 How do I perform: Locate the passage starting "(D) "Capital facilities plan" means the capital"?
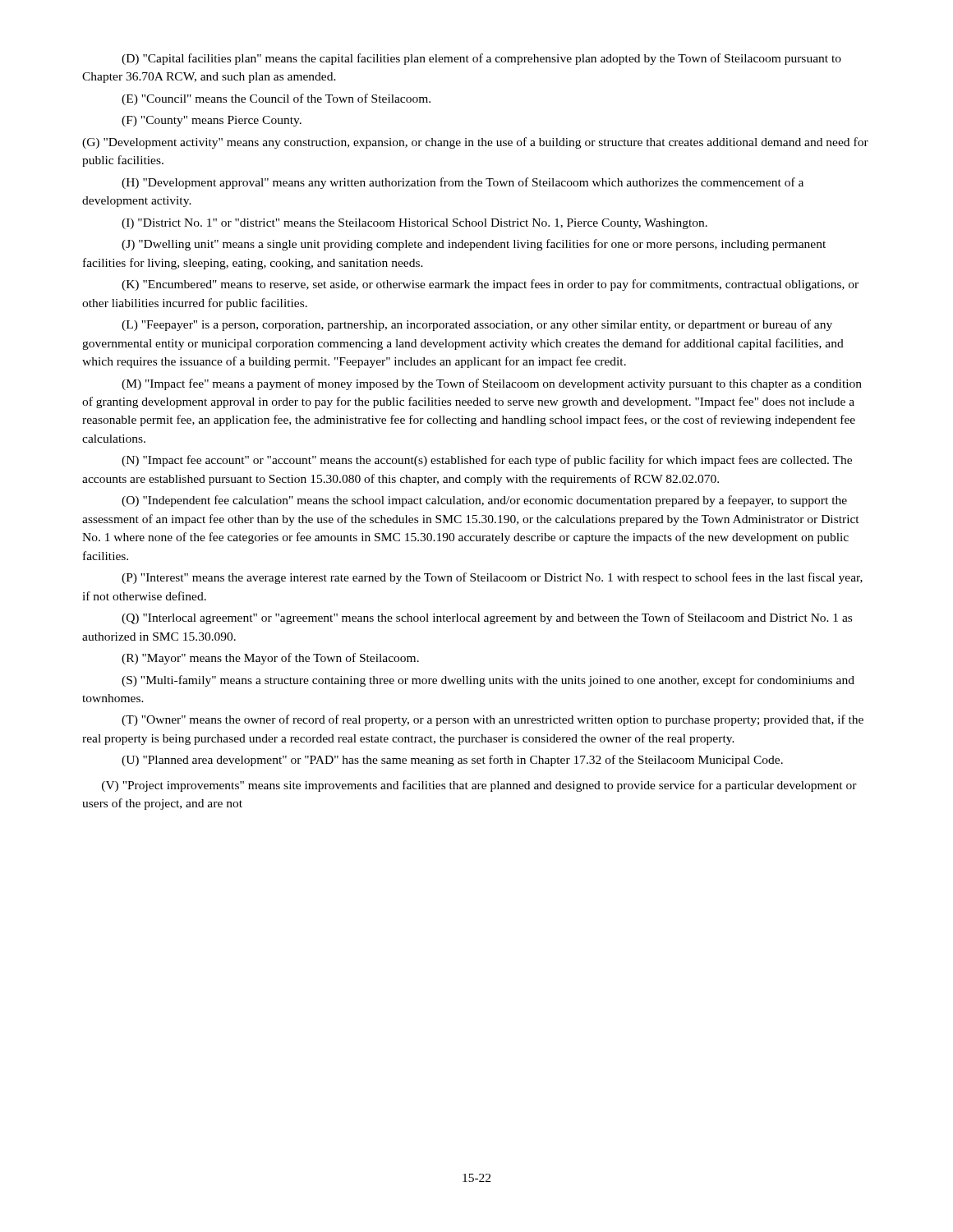coord(476,68)
